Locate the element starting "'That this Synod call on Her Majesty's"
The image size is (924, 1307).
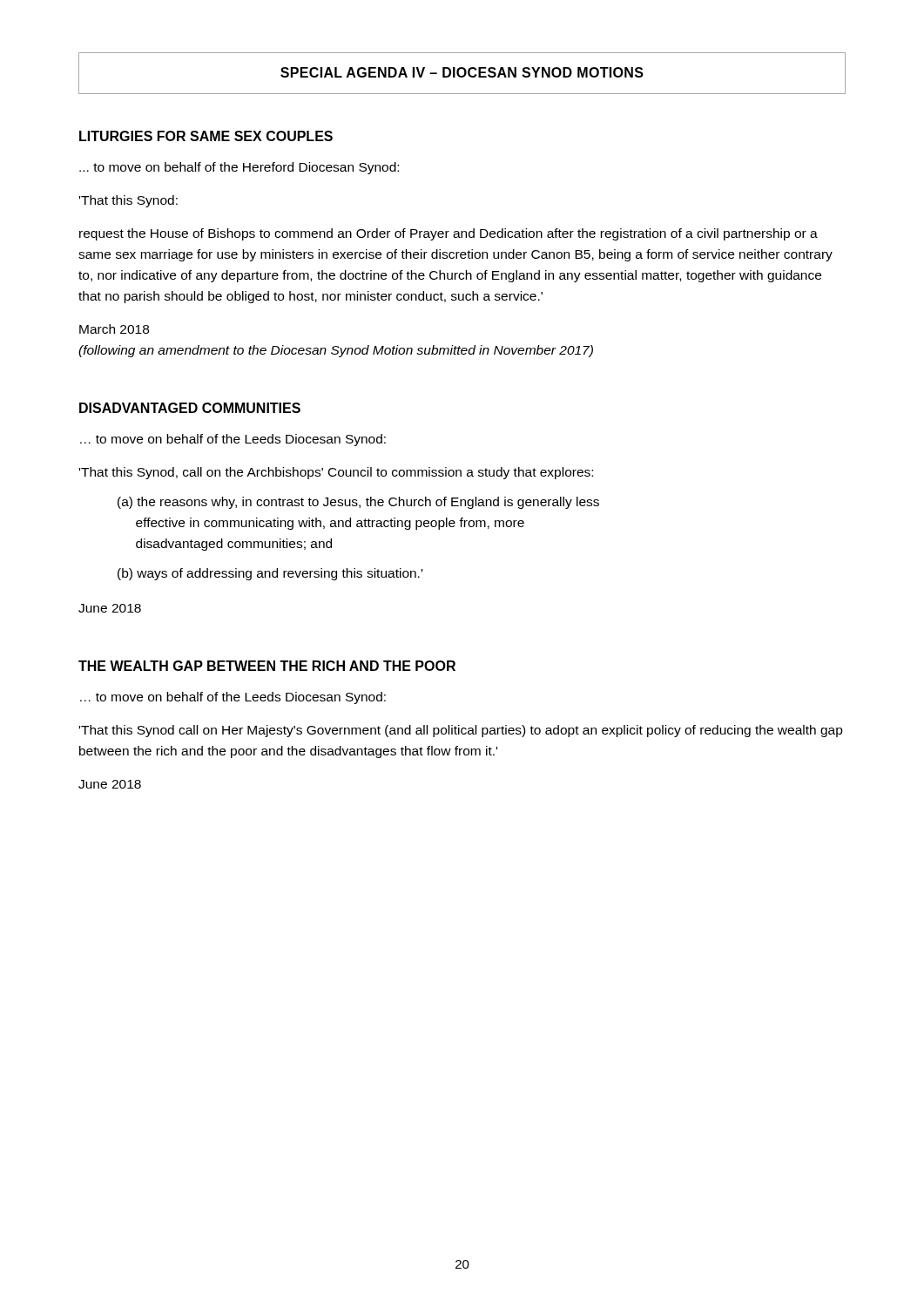click(x=461, y=740)
